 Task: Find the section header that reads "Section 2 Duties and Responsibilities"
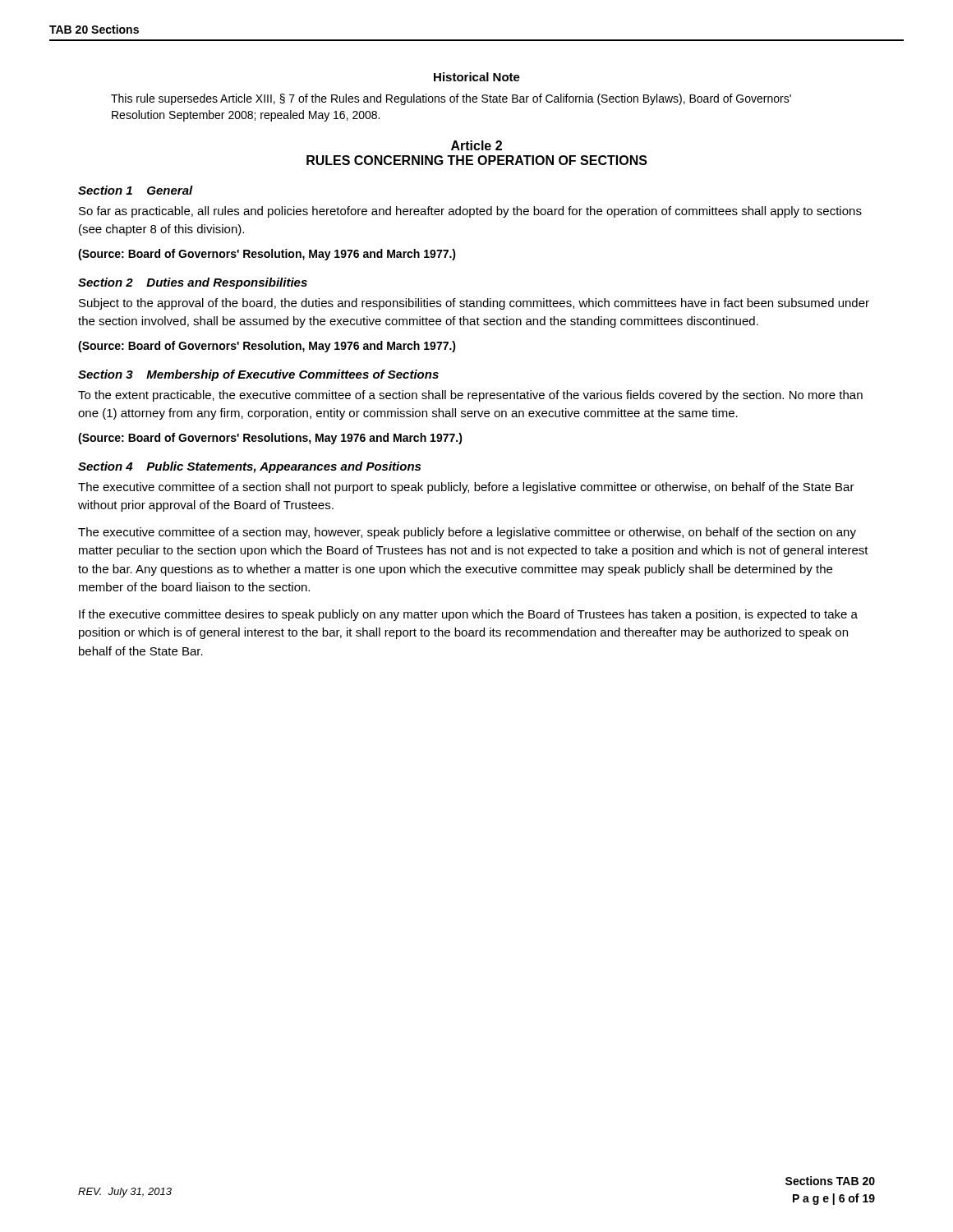(193, 282)
